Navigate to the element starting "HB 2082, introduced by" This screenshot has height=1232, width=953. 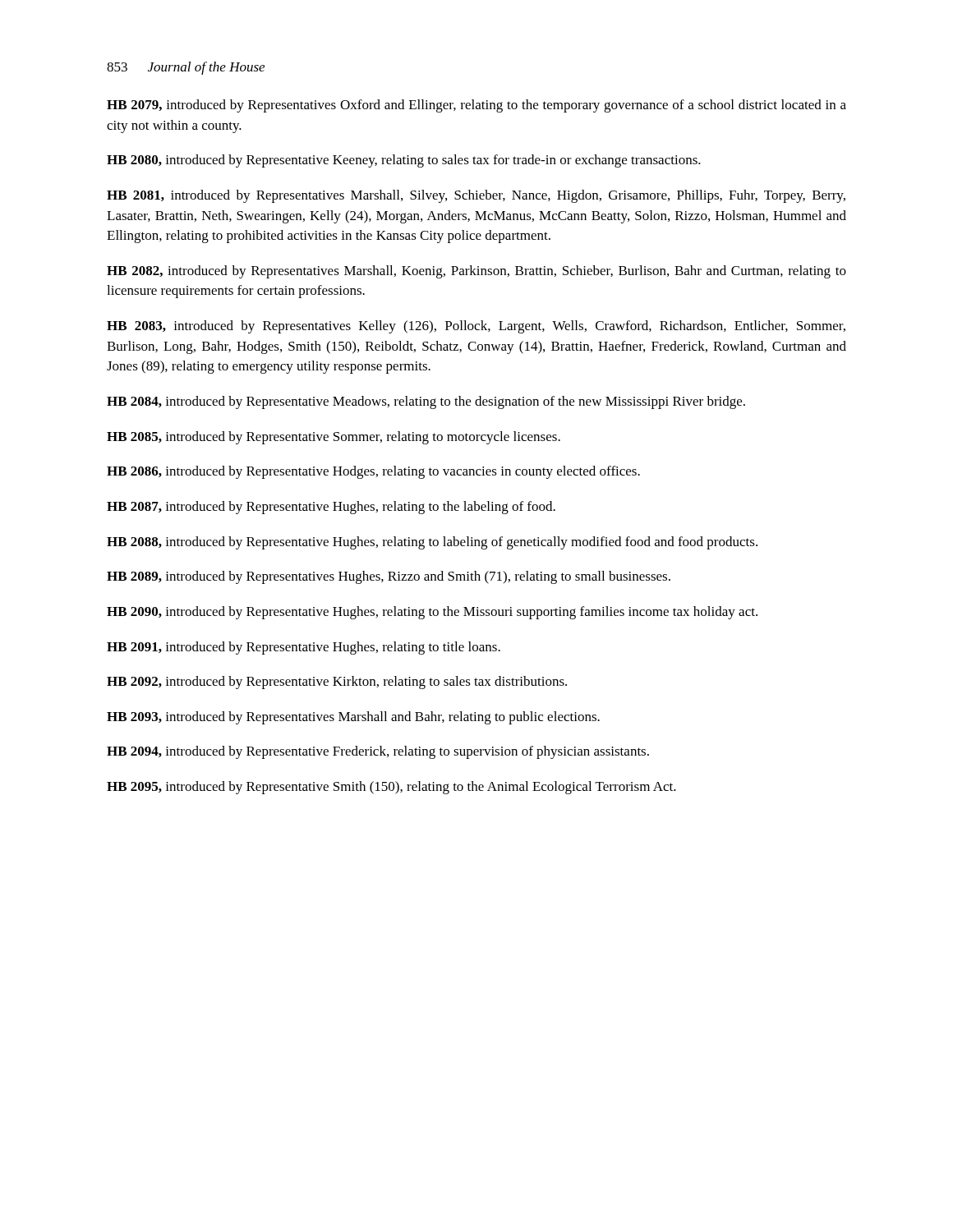pyautogui.click(x=476, y=281)
